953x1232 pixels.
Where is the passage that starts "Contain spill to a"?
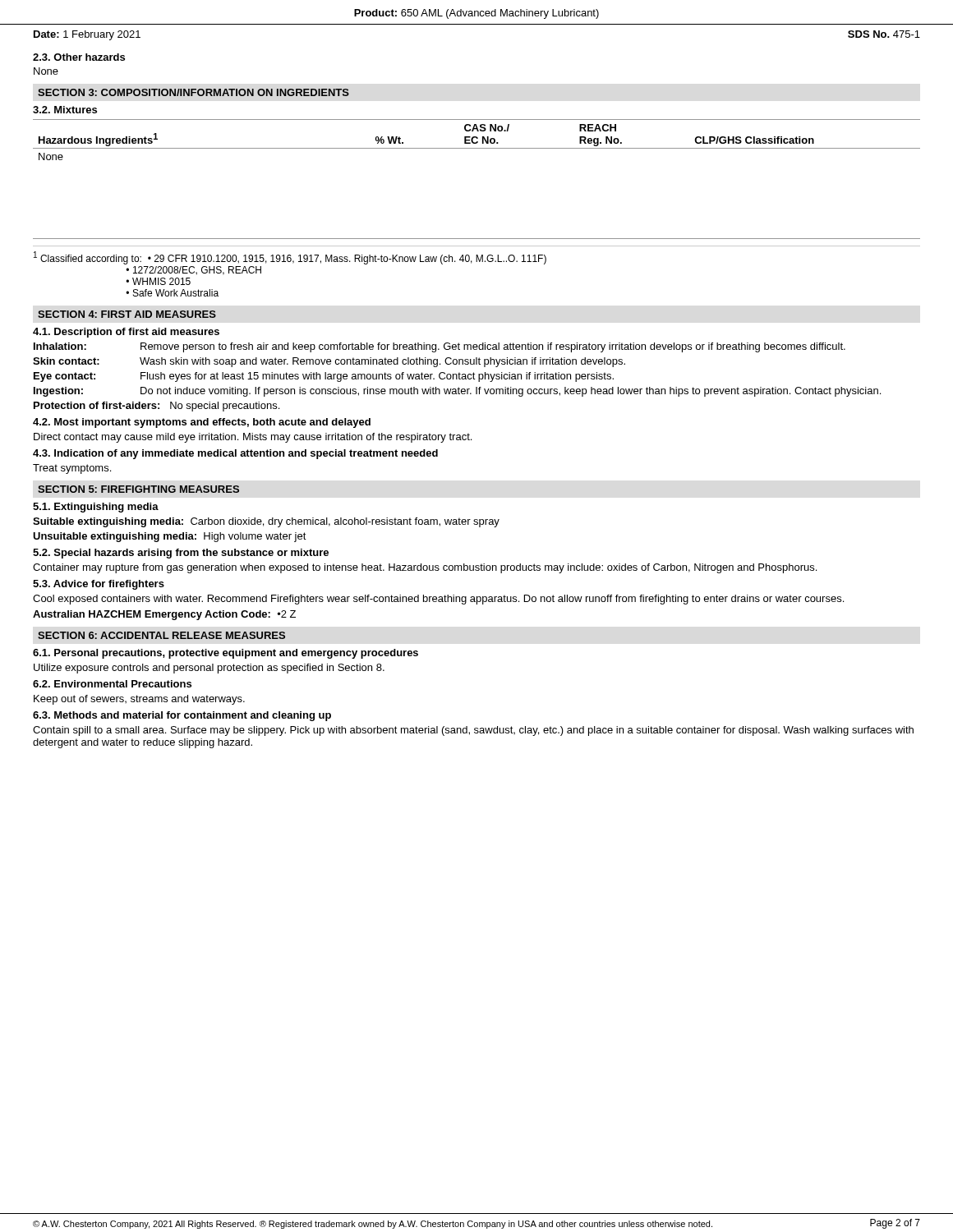pos(474,736)
